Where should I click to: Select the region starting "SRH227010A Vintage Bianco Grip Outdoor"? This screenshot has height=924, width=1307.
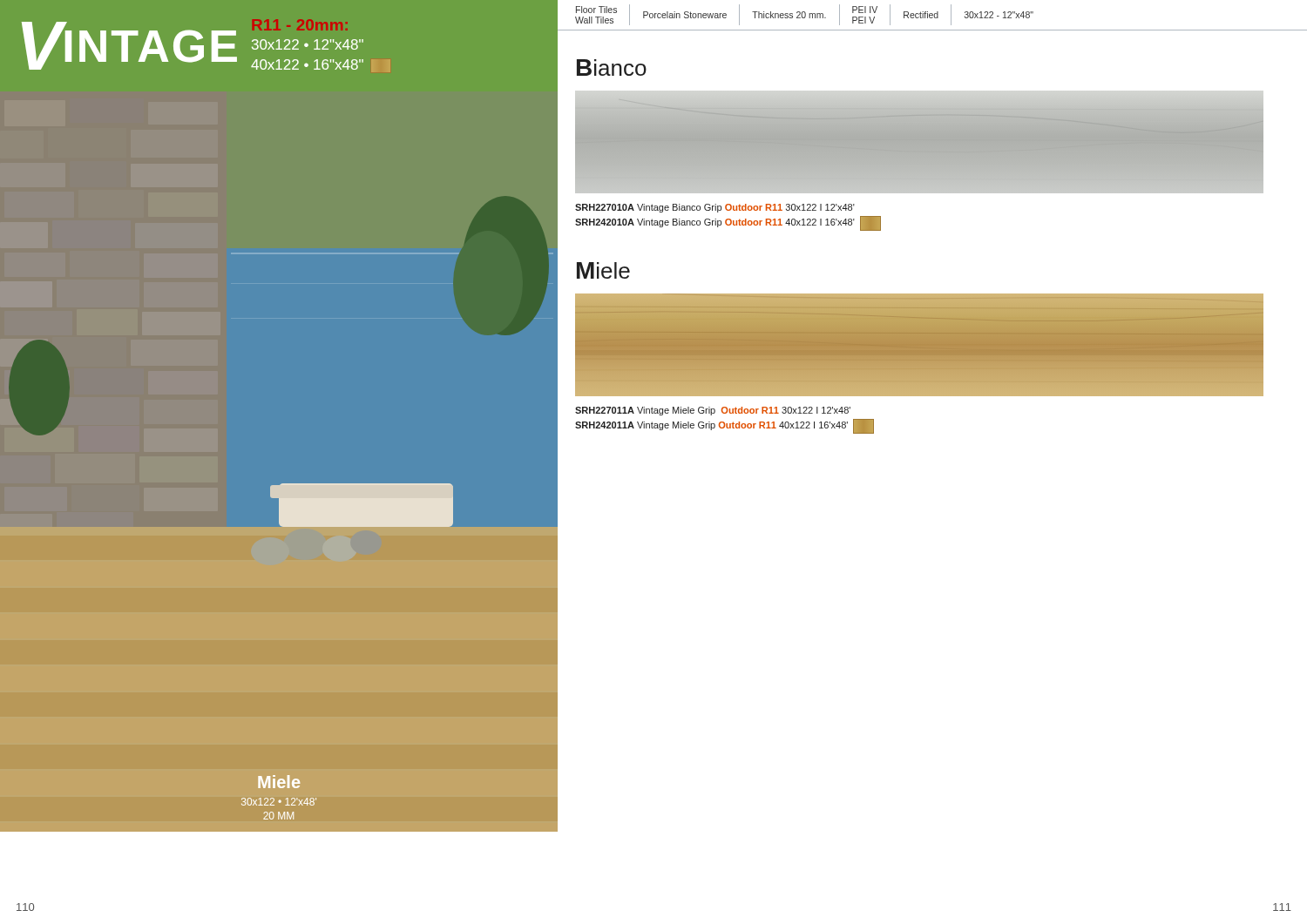pyautogui.click(x=715, y=207)
